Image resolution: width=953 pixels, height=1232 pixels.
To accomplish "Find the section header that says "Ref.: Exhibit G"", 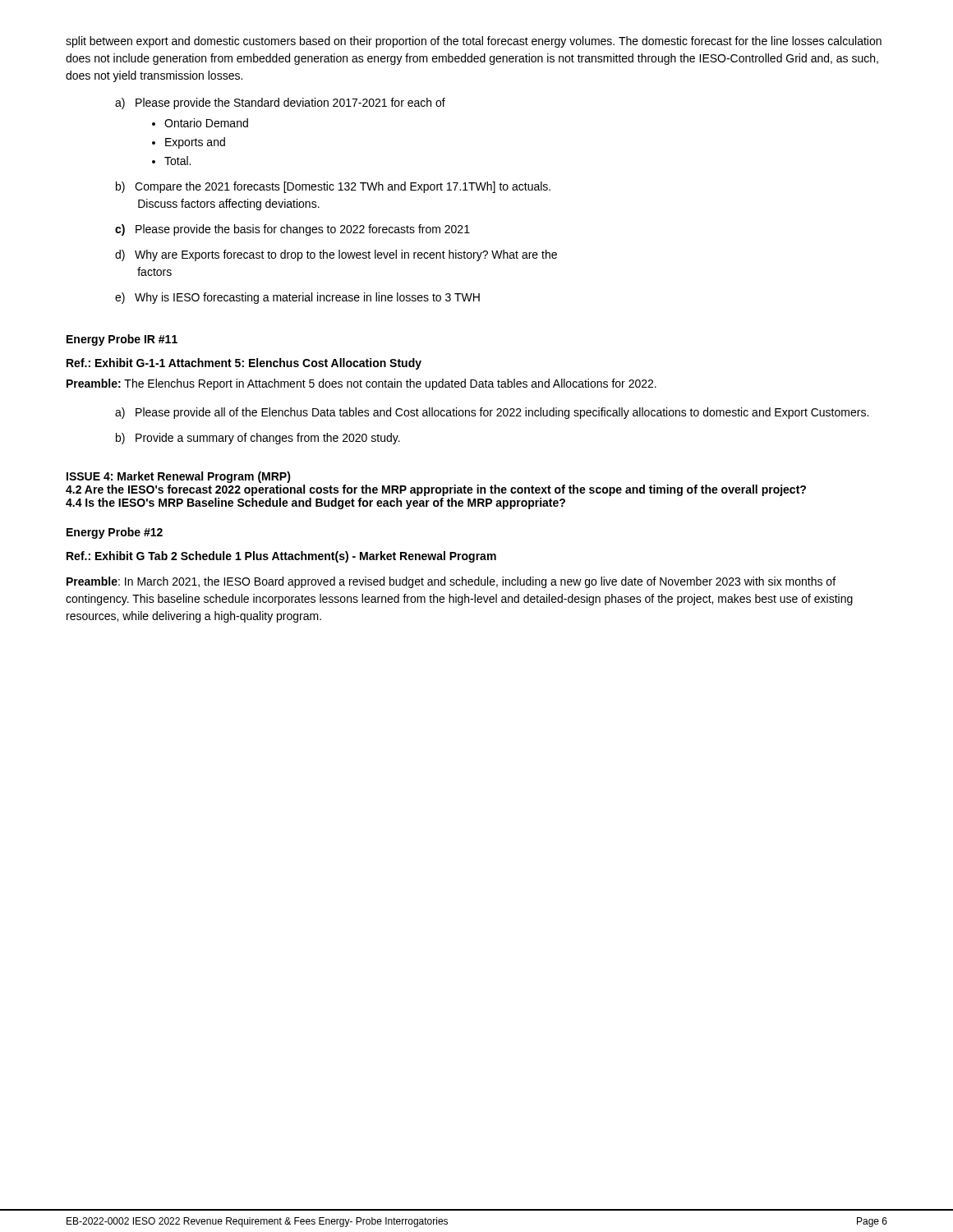I will pos(281,556).
